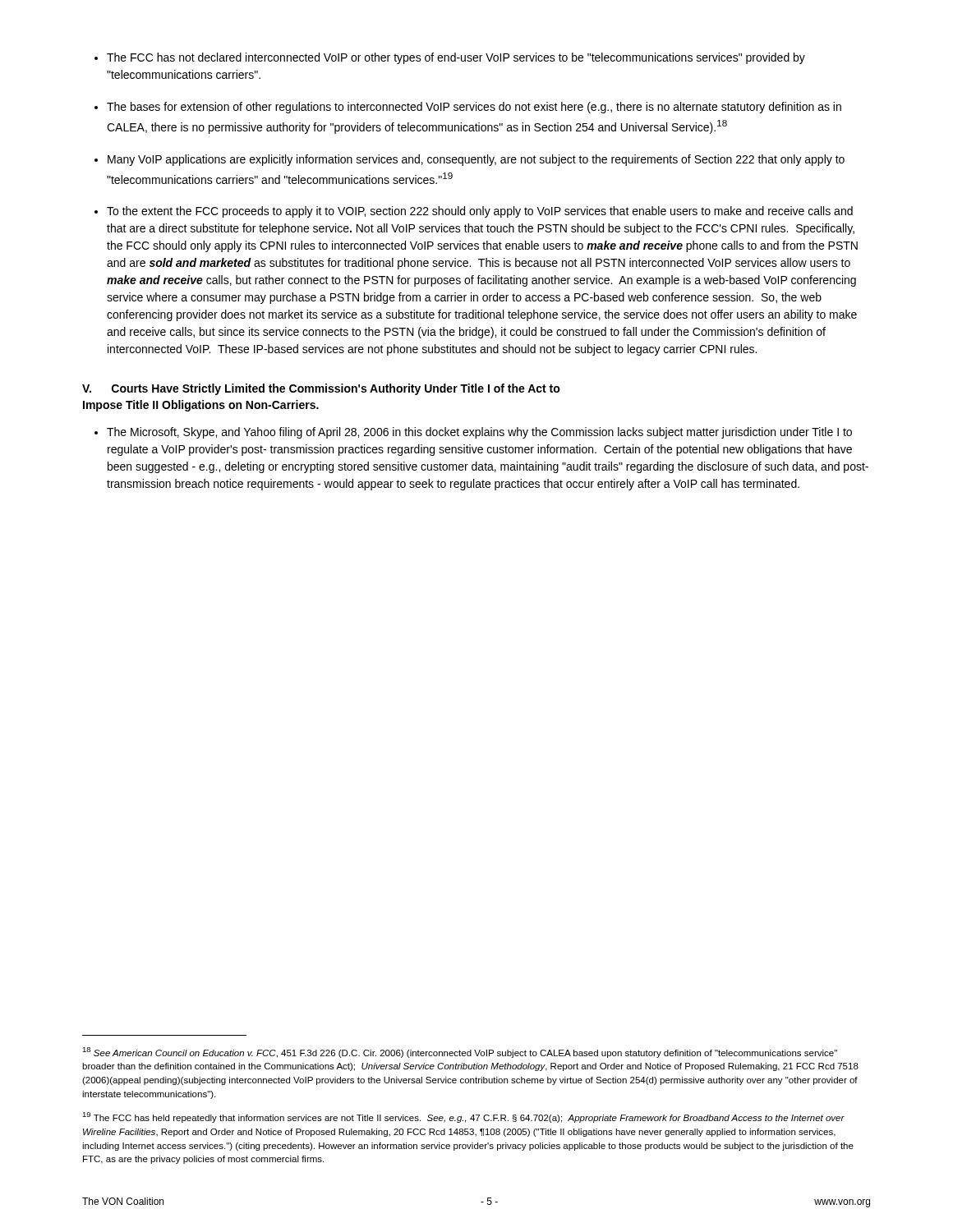Click a section header
This screenshot has height=1232, width=953.
[321, 397]
